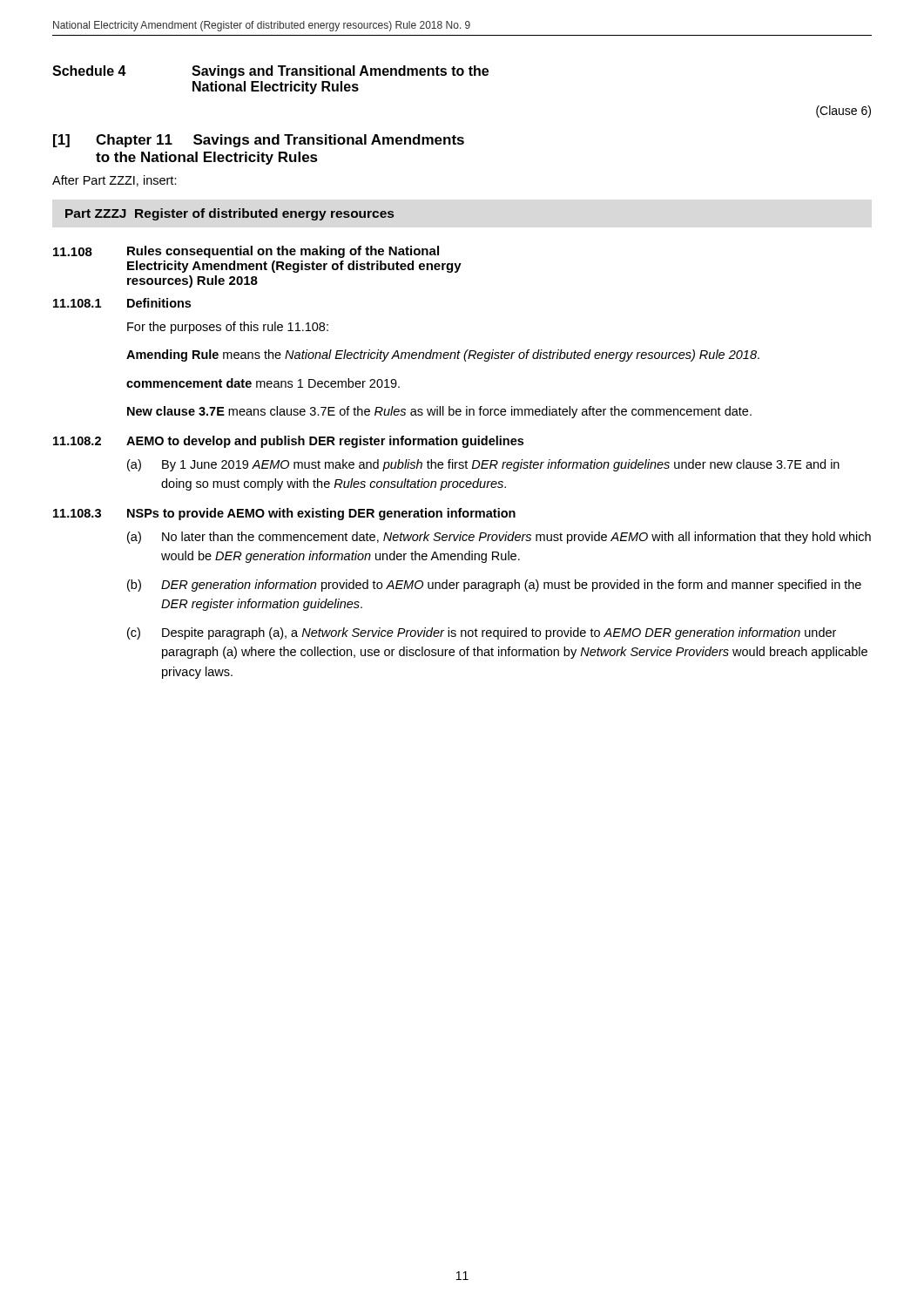
Task: Select the section header with the text "11.108.2 AEMO to"
Action: click(288, 441)
